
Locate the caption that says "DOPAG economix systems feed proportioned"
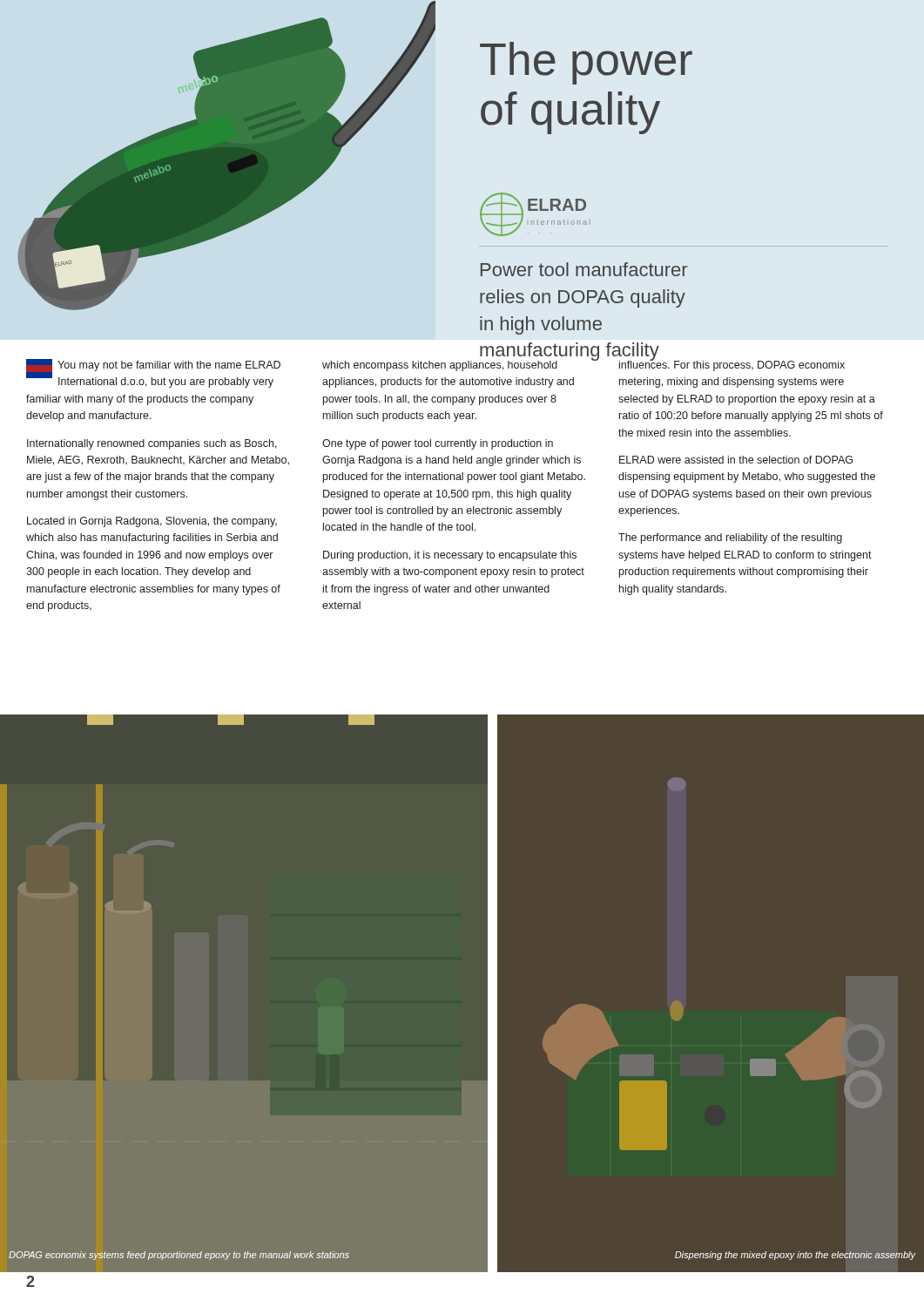[x=179, y=1255]
